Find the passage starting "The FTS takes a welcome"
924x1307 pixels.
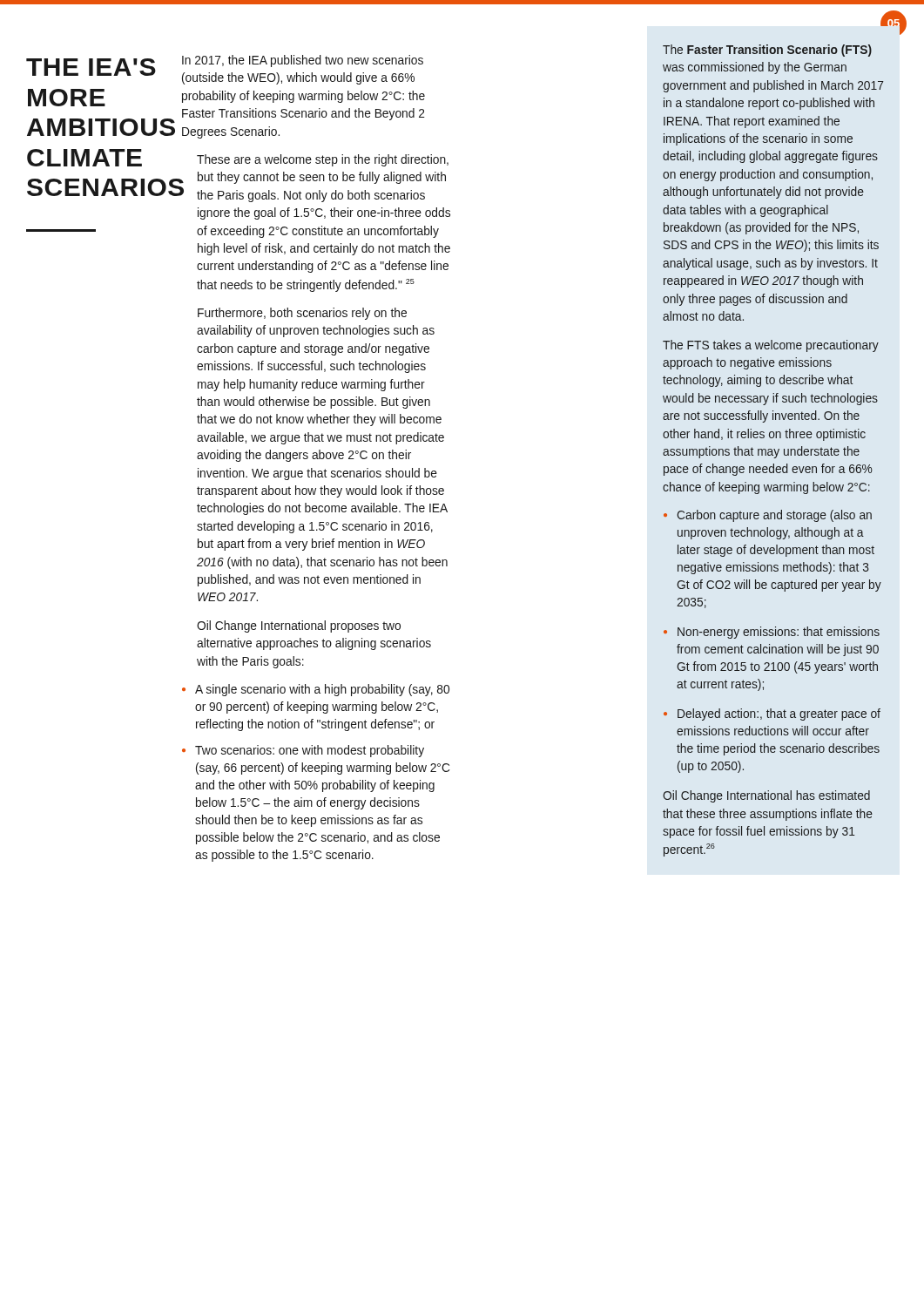(x=771, y=416)
